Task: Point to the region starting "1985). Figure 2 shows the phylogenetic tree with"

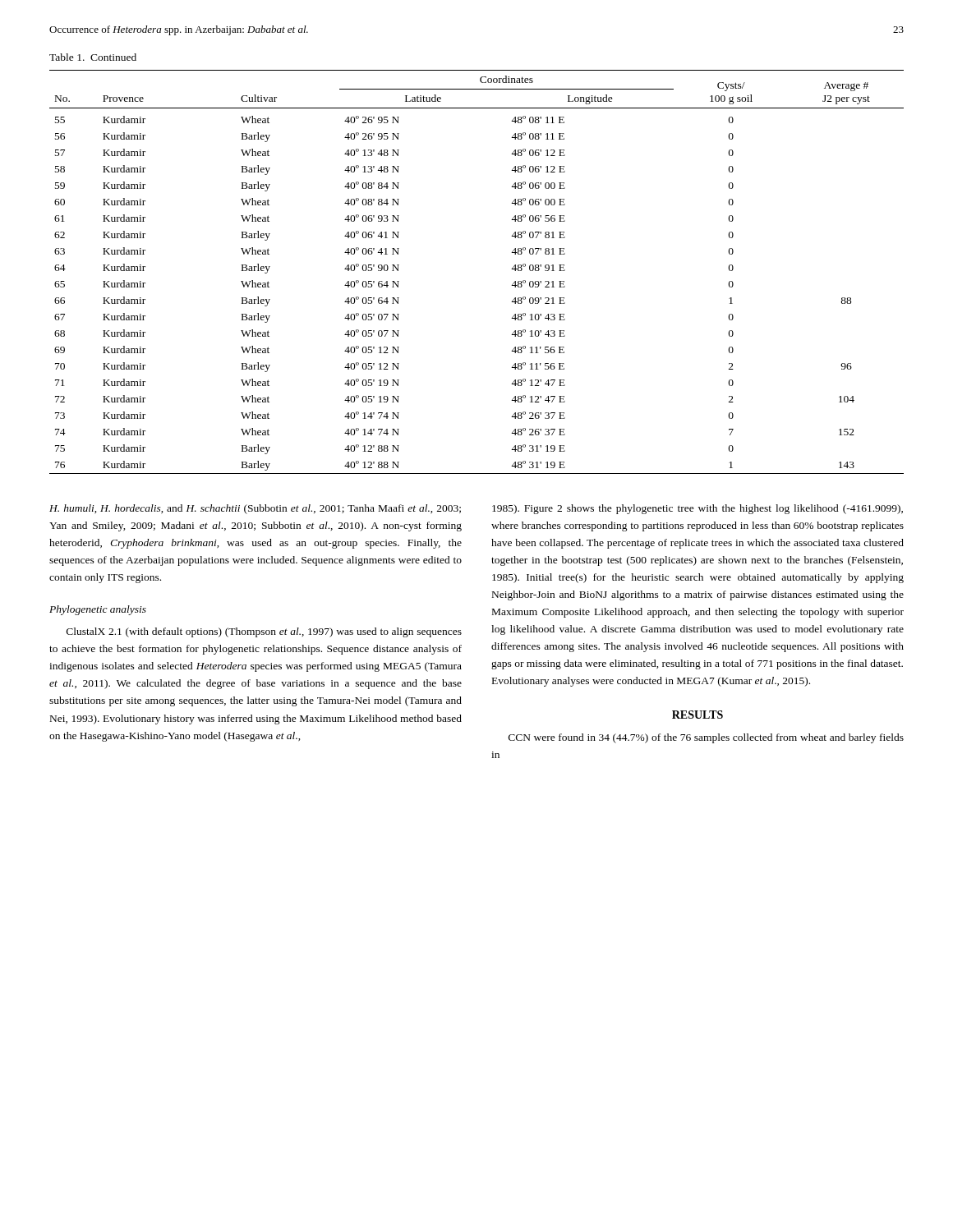Action: point(698,594)
